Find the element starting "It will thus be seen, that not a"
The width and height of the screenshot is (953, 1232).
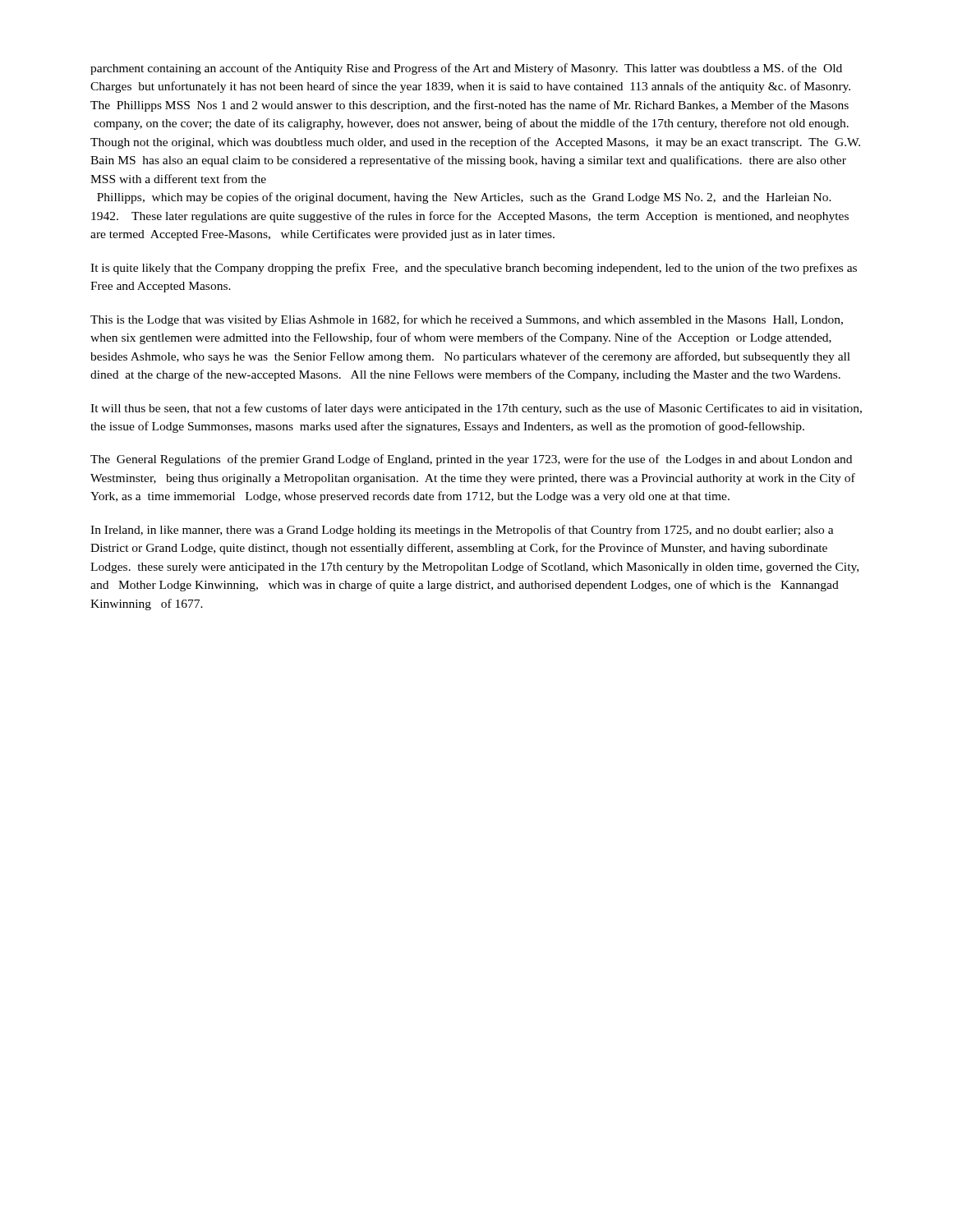point(476,417)
